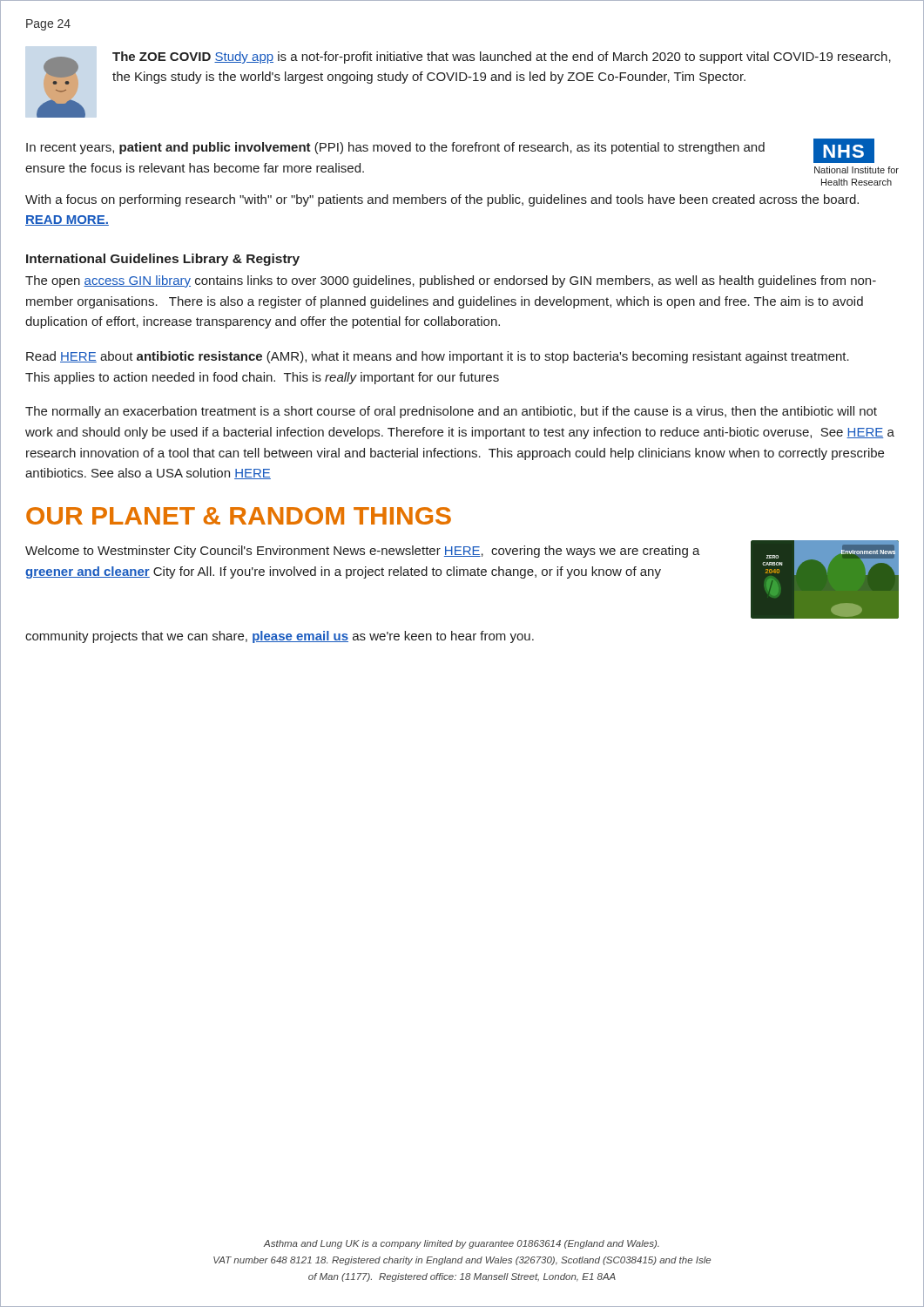Find the logo
The width and height of the screenshot is (924, 1307).
click(x=856, y=164)
